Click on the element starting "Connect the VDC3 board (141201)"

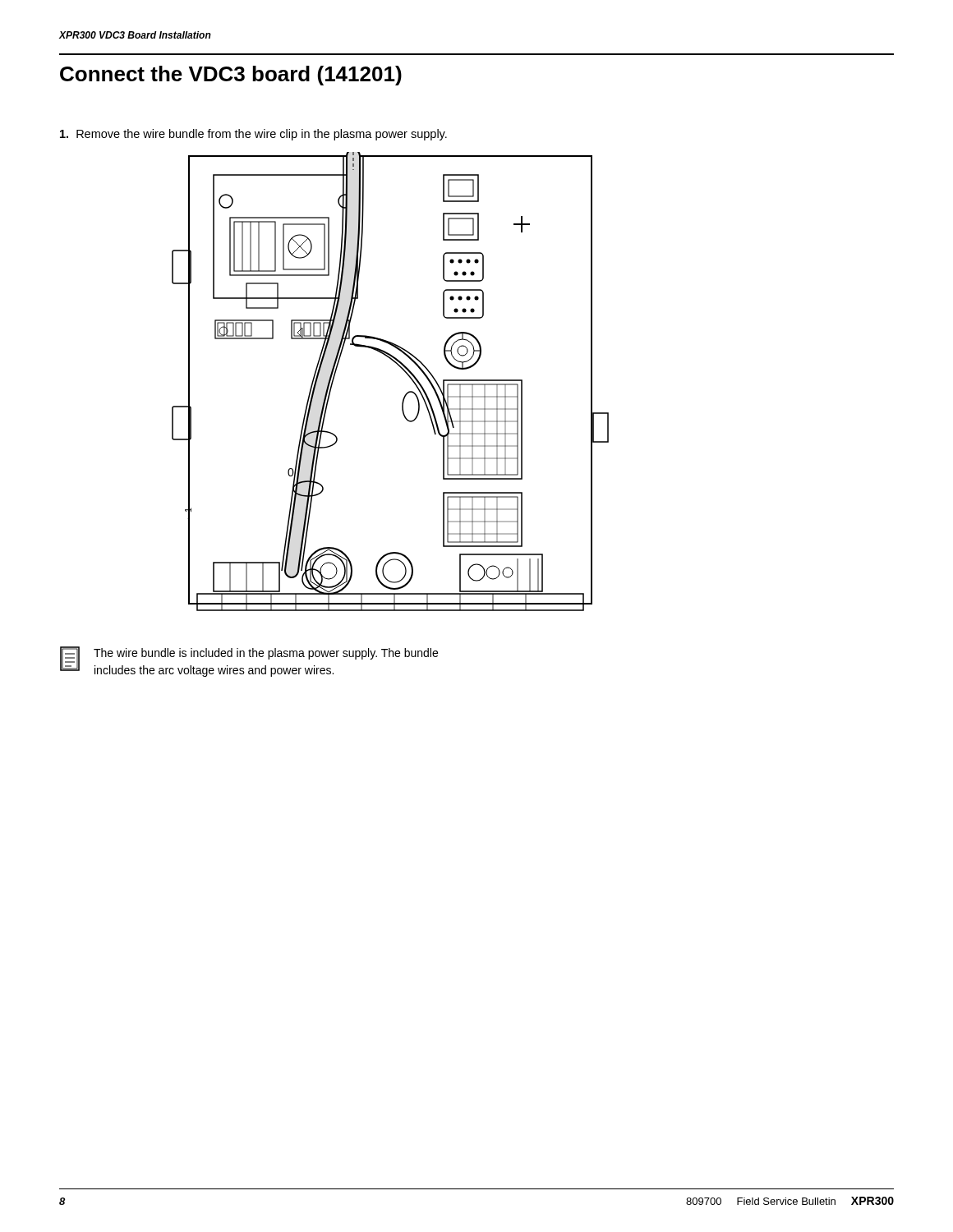tap(231, 76)
